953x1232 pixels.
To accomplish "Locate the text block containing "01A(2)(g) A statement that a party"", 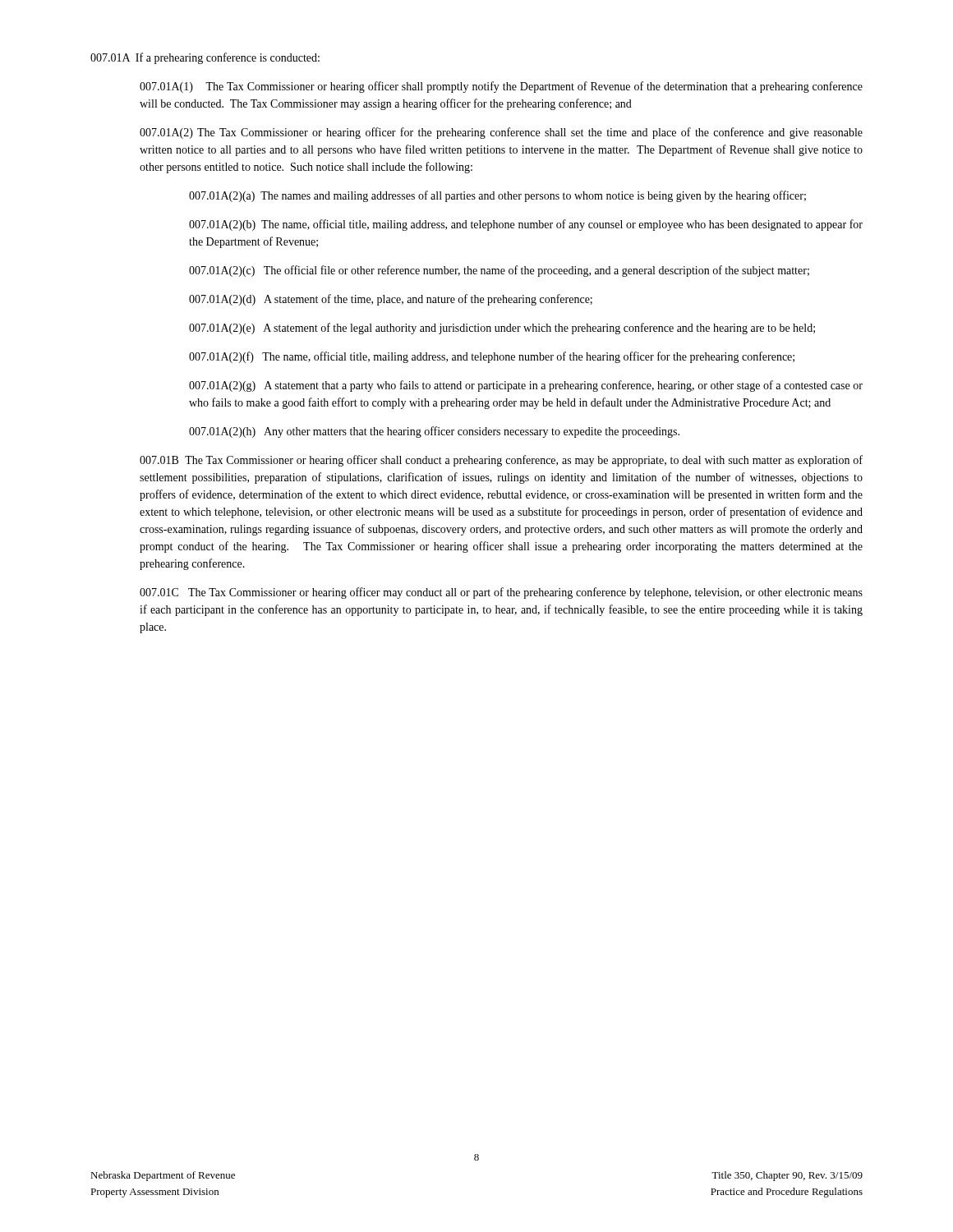I will coord(526,394).
